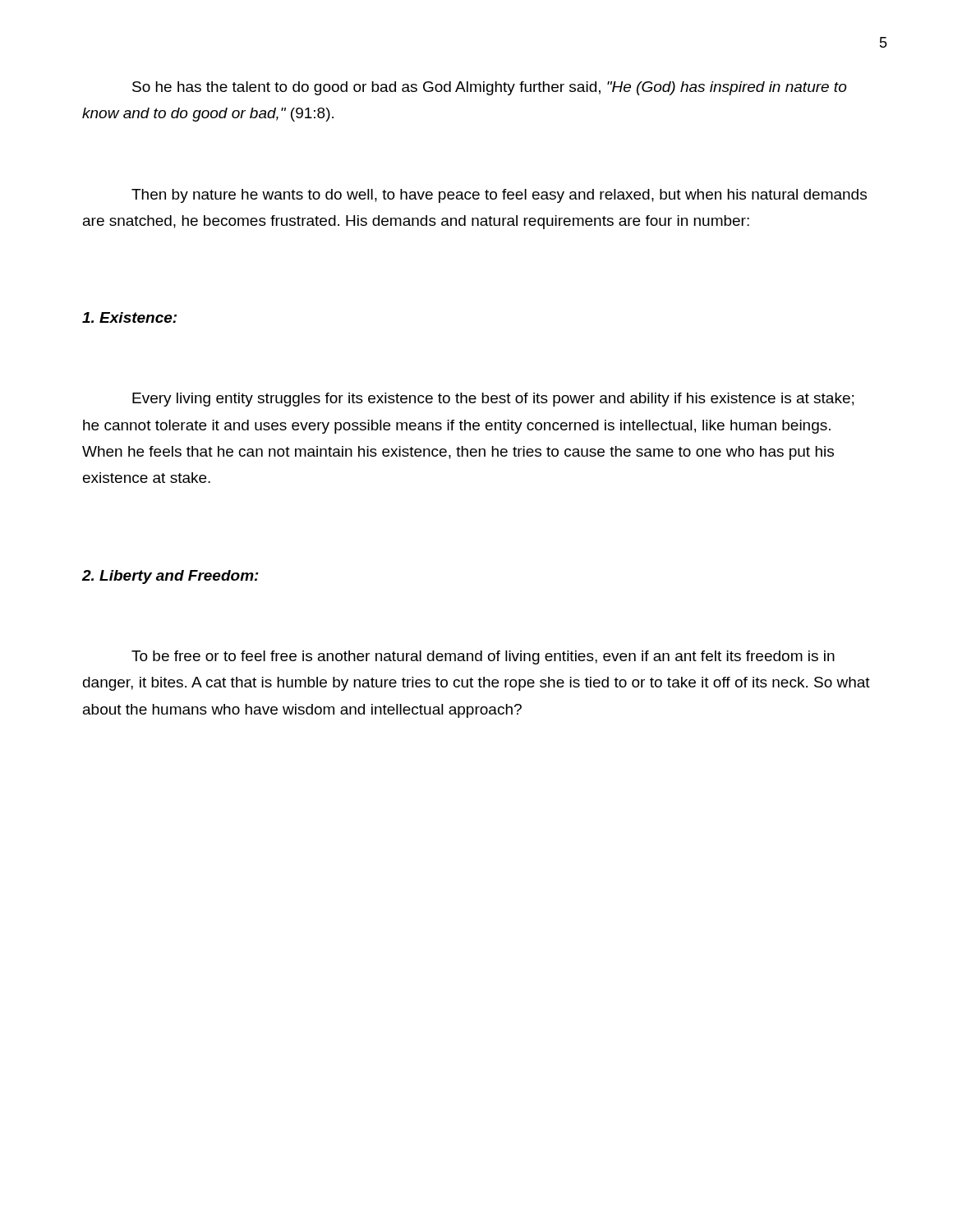Locate the text "2. Liberty and Freedom:"

(171, 575)
